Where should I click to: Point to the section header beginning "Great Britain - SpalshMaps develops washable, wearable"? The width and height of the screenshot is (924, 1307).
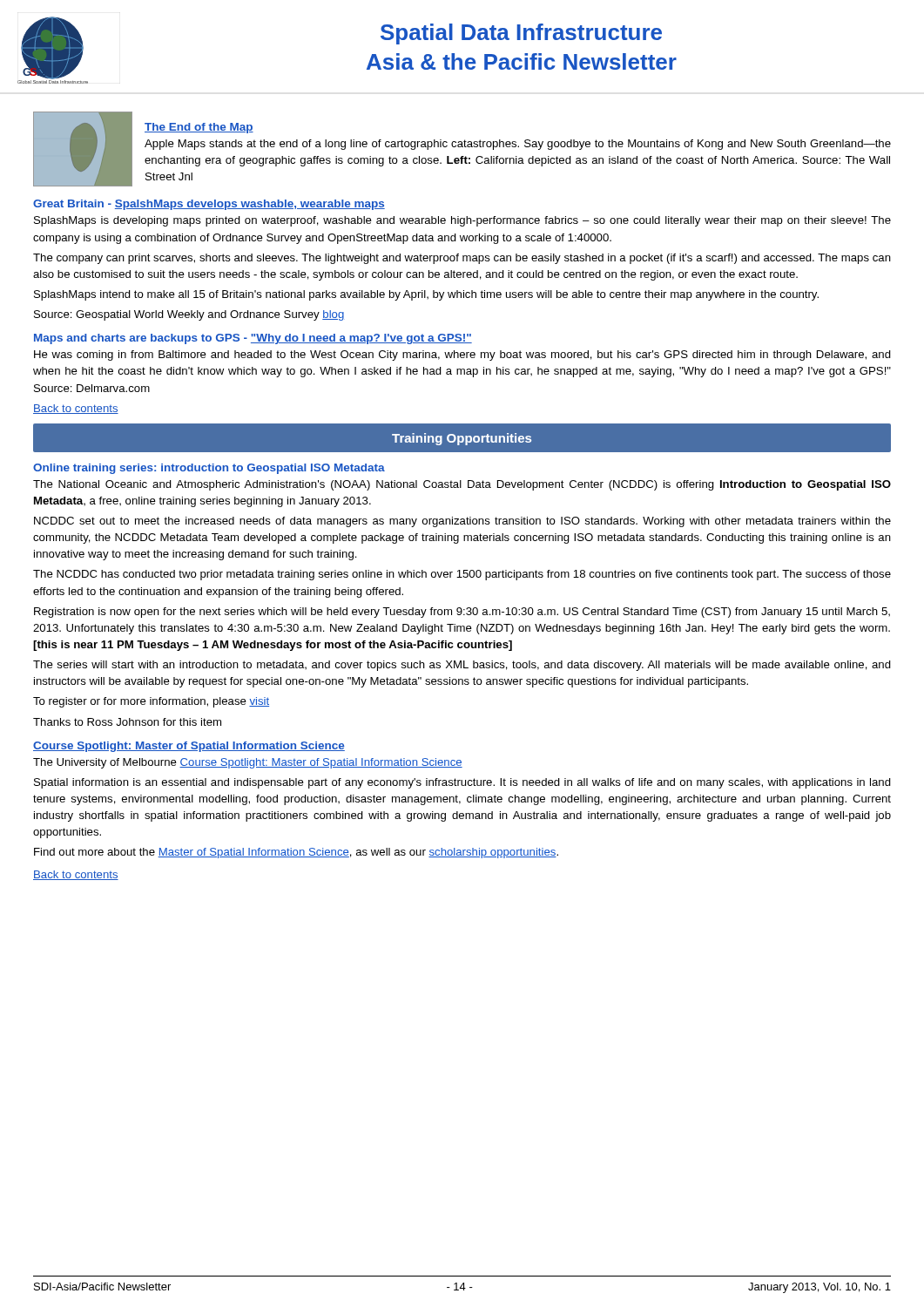pyautogui.click(x=209, y=204)
